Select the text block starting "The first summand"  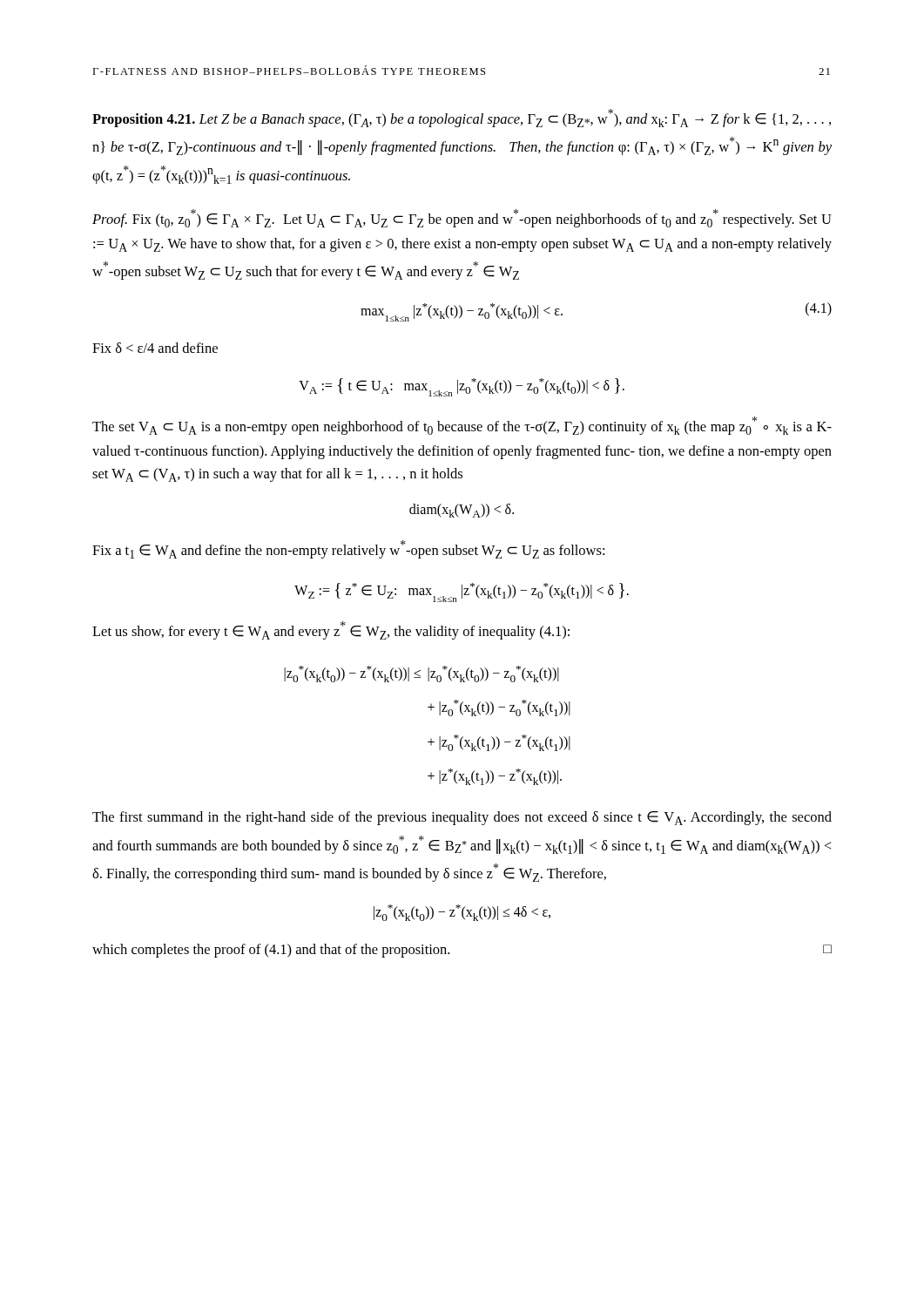[x=462, y=846]
